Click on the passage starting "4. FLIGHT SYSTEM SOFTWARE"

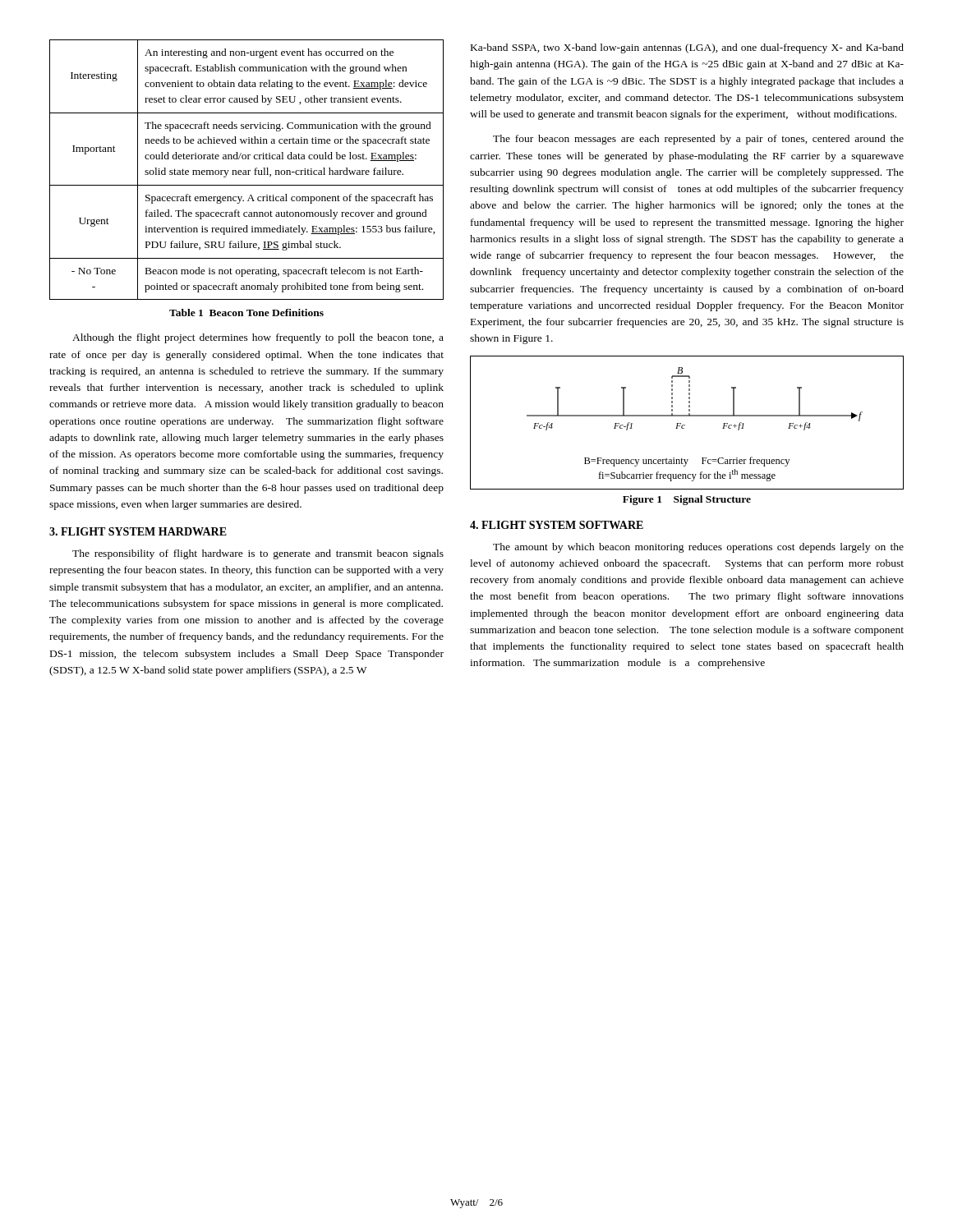pos(557,525)
